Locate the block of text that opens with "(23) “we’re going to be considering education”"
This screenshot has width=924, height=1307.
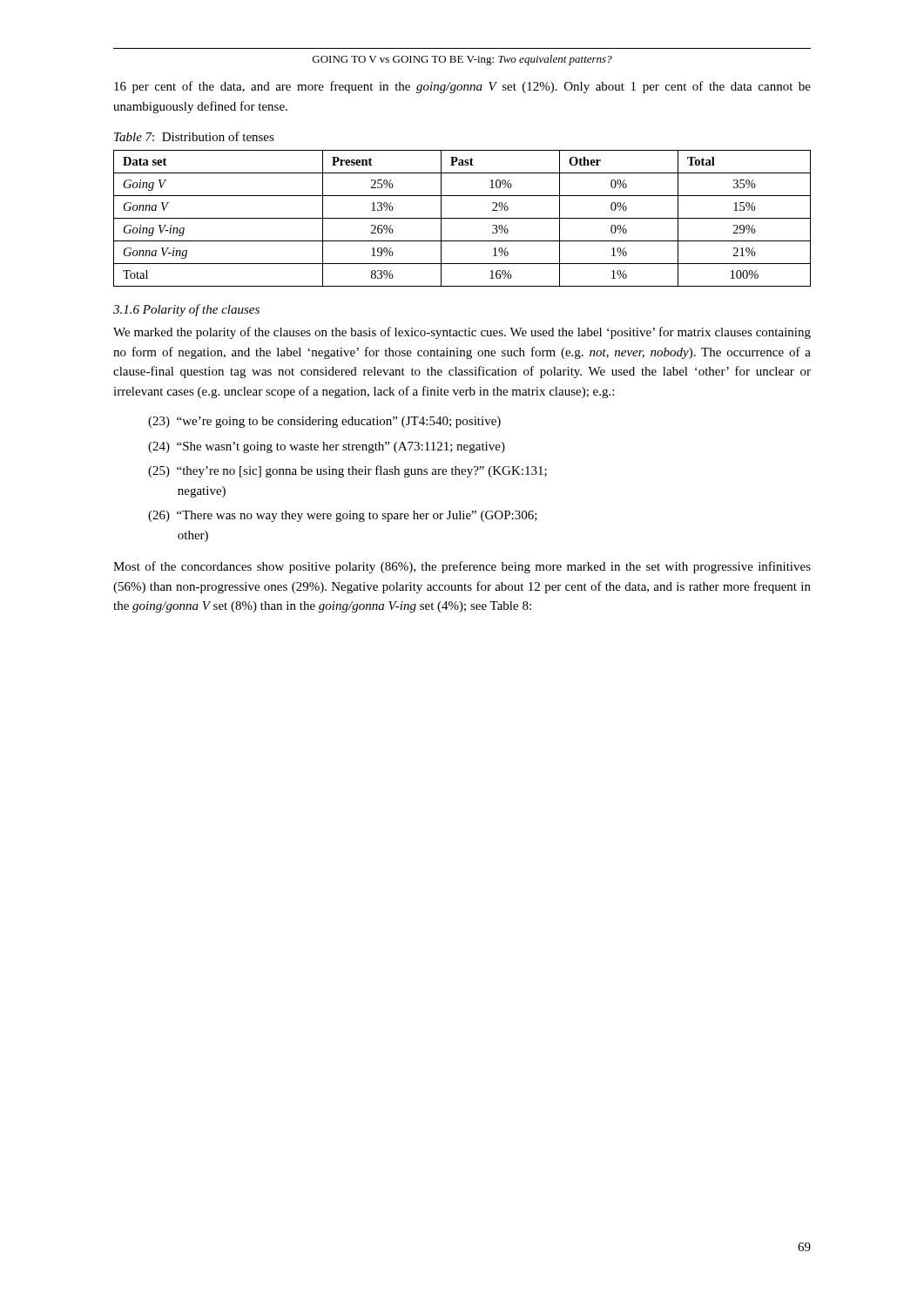[x=325, y=421]
